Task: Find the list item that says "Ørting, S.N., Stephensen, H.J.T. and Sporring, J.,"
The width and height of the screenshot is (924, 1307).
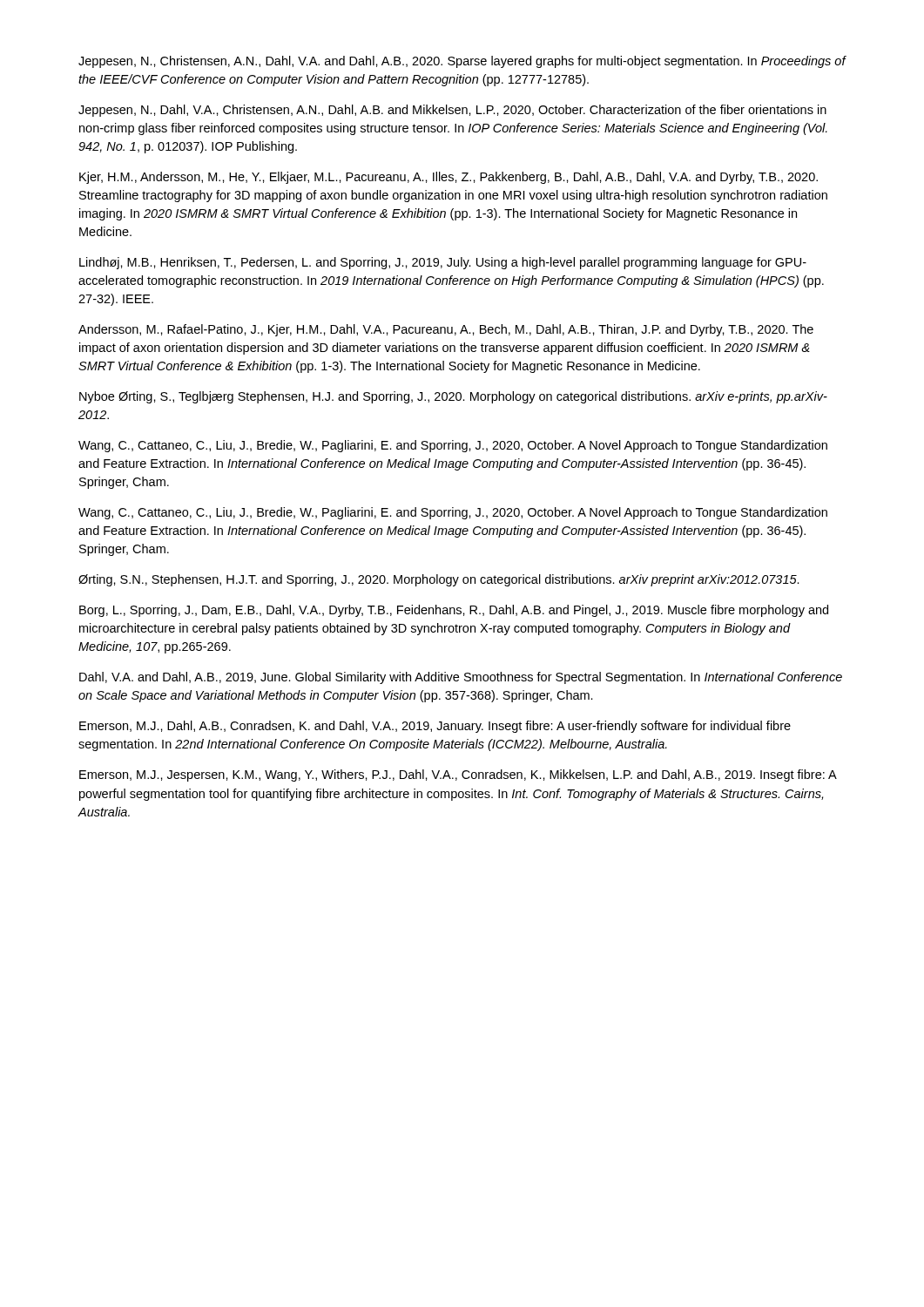Action: click(439, 580)
